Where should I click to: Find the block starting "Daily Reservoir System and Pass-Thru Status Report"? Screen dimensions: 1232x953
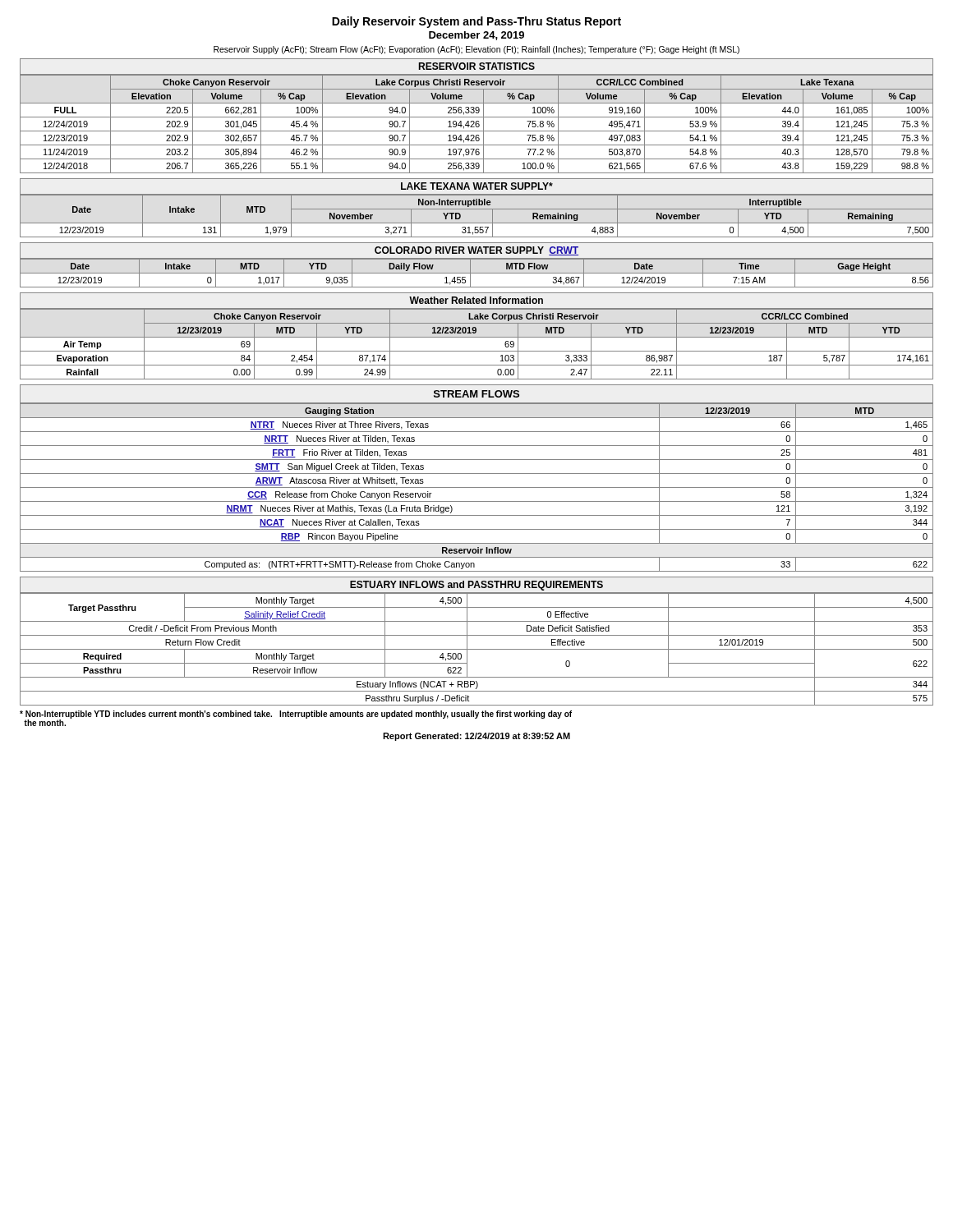pyautogui.click(x=476, y=21)
